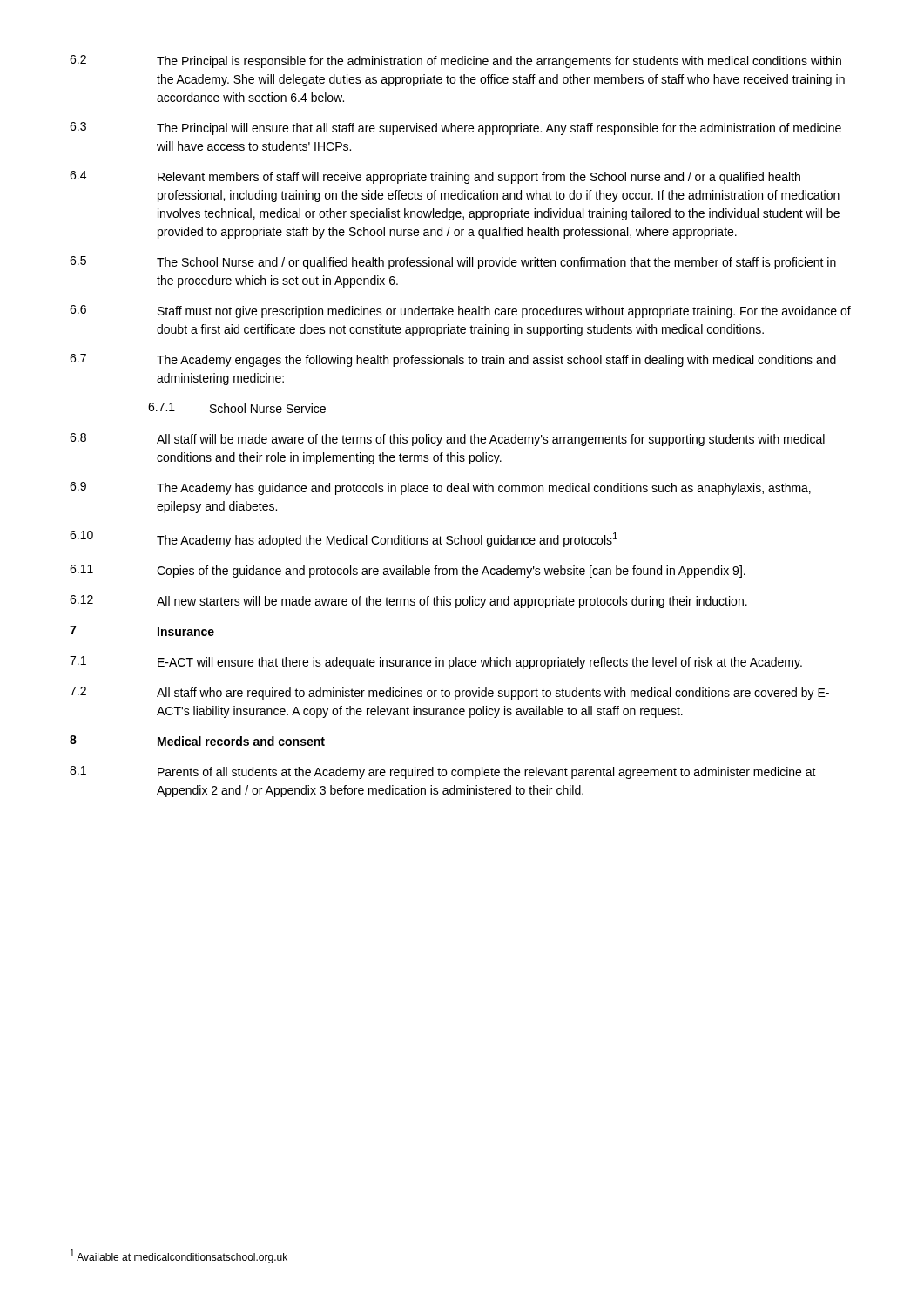924x1307 pixels.
Task: Click the passage that begins "6.3 The Principal will"
Action: coord(462,138)
